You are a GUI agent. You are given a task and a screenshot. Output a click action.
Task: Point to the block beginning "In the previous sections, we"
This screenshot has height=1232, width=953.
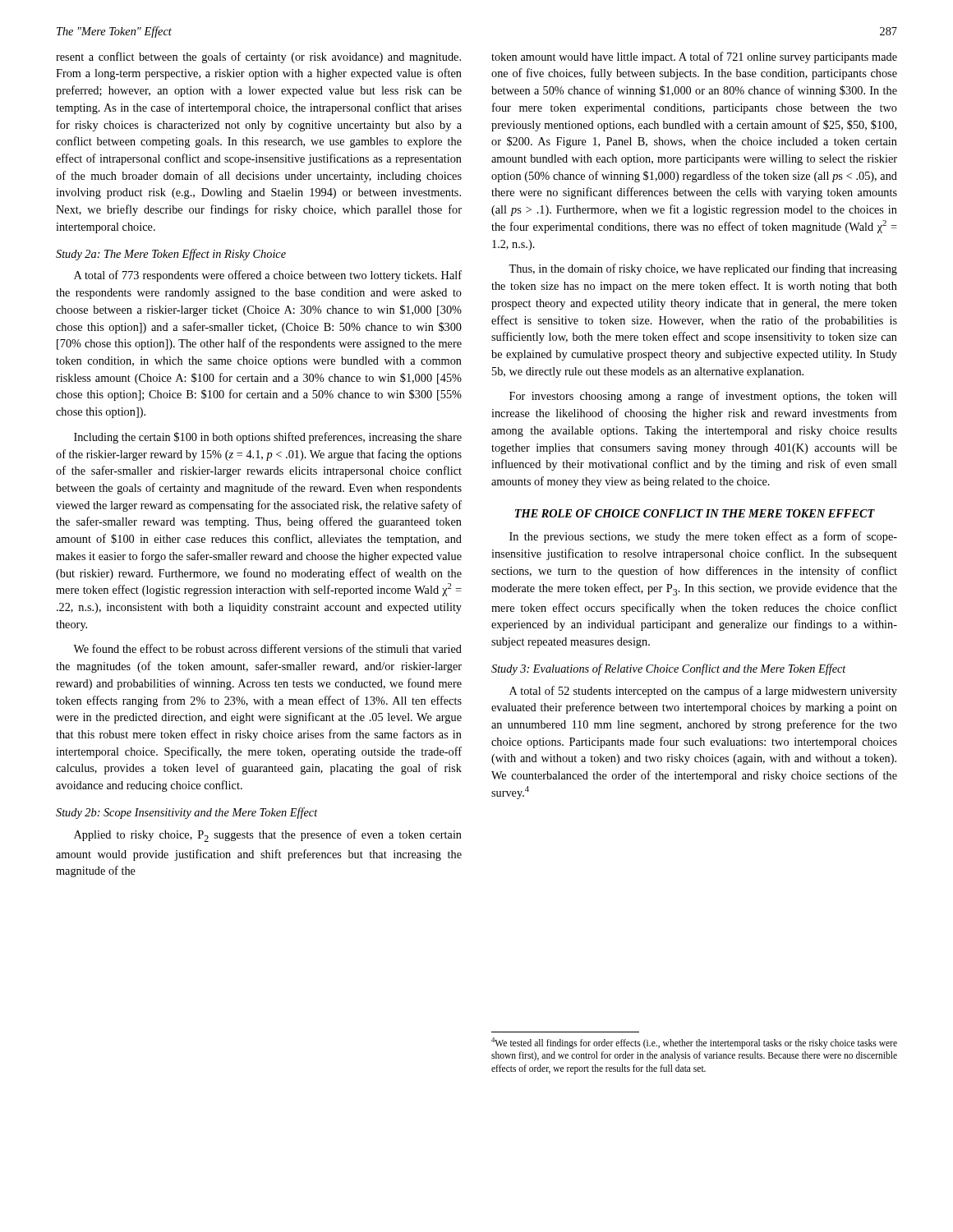(694, 589)
